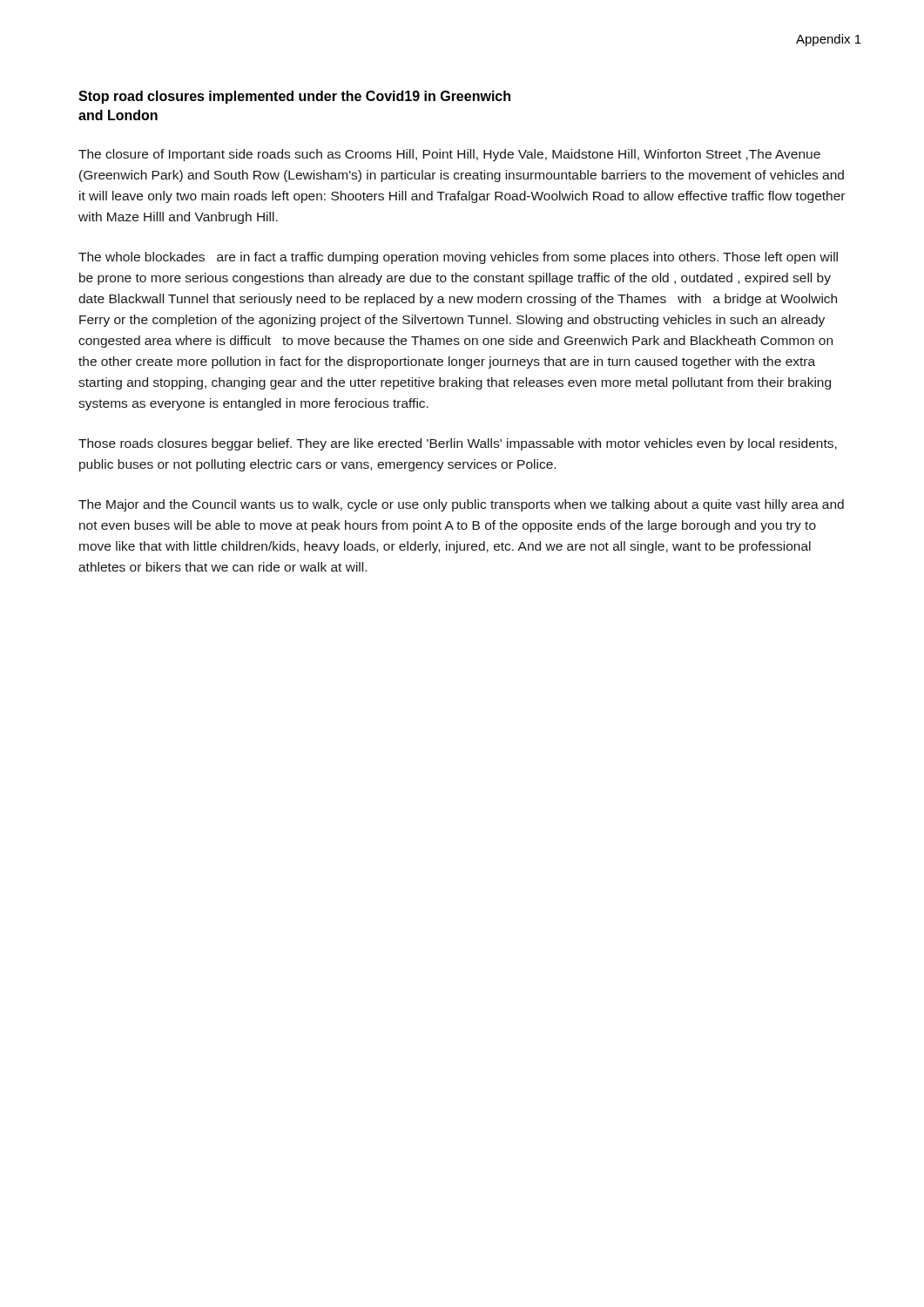This screenshot has width=924, height=1307.
Task: Locate the text block with the text "The whole blockades are"
Action: (459, 330)
